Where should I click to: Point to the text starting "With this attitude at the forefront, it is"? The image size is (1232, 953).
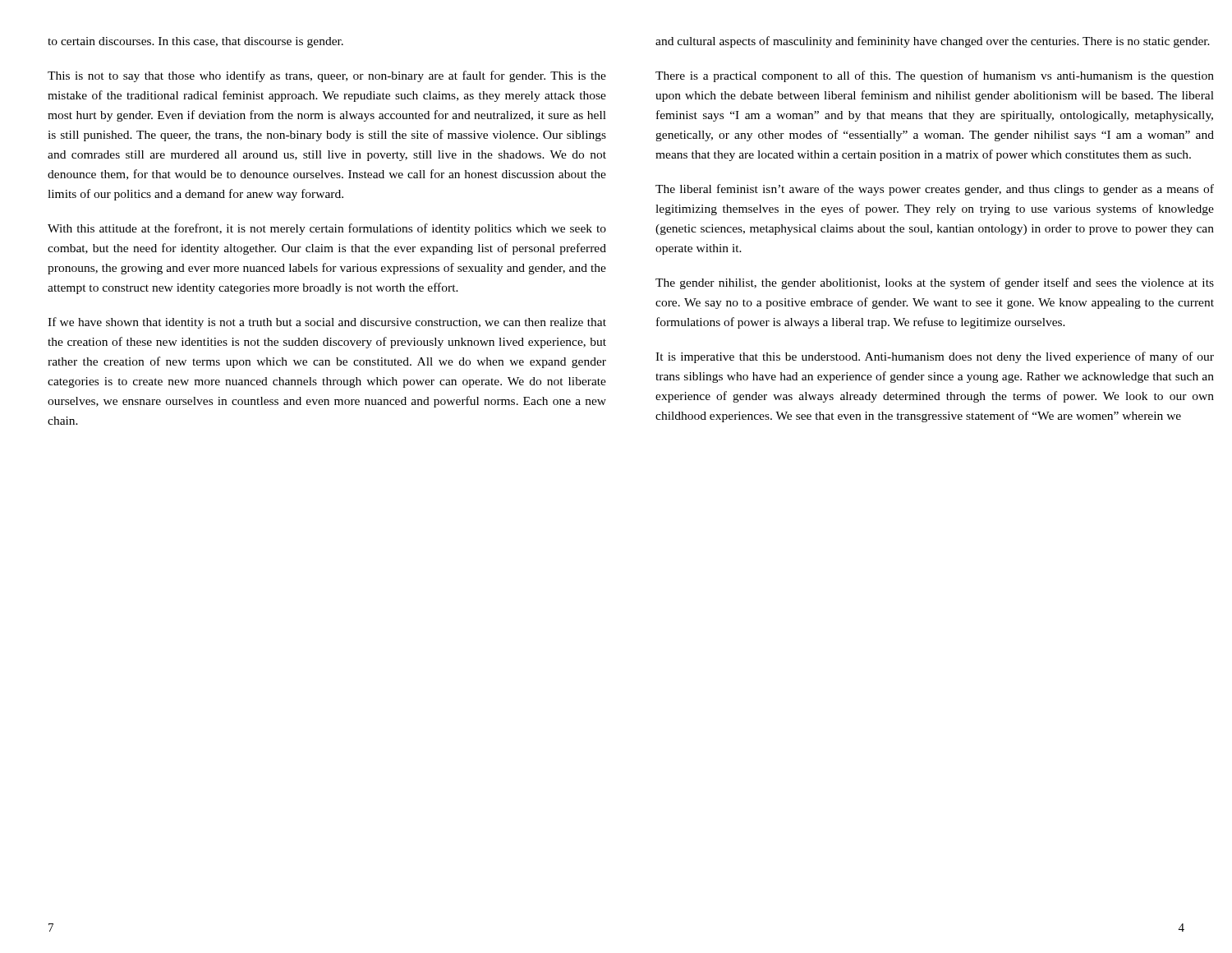(327, 258)
